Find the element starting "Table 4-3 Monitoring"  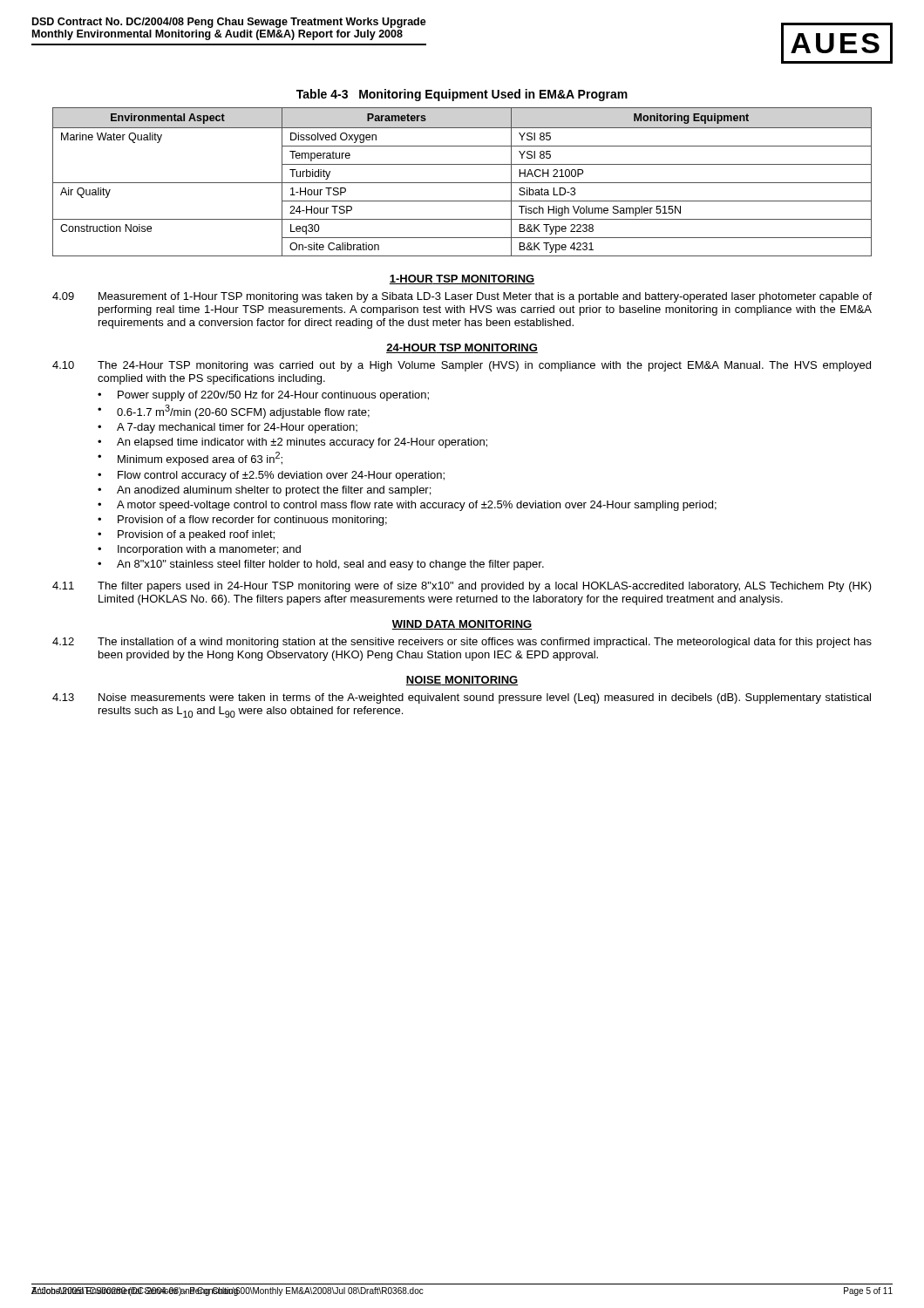click(x=462, y=94)
